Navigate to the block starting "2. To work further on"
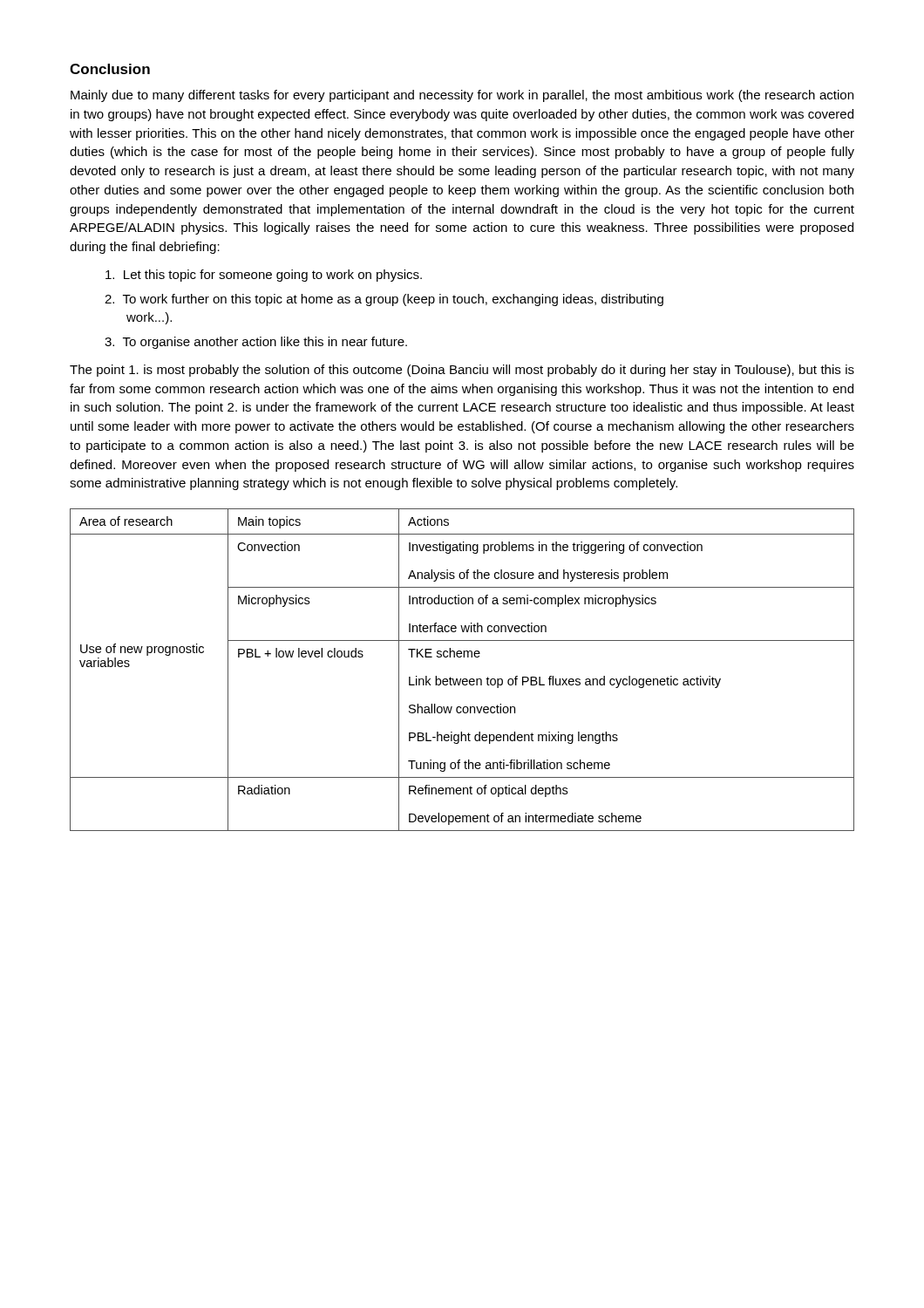Screen dimensions: 1308x924 pos(384,308)
